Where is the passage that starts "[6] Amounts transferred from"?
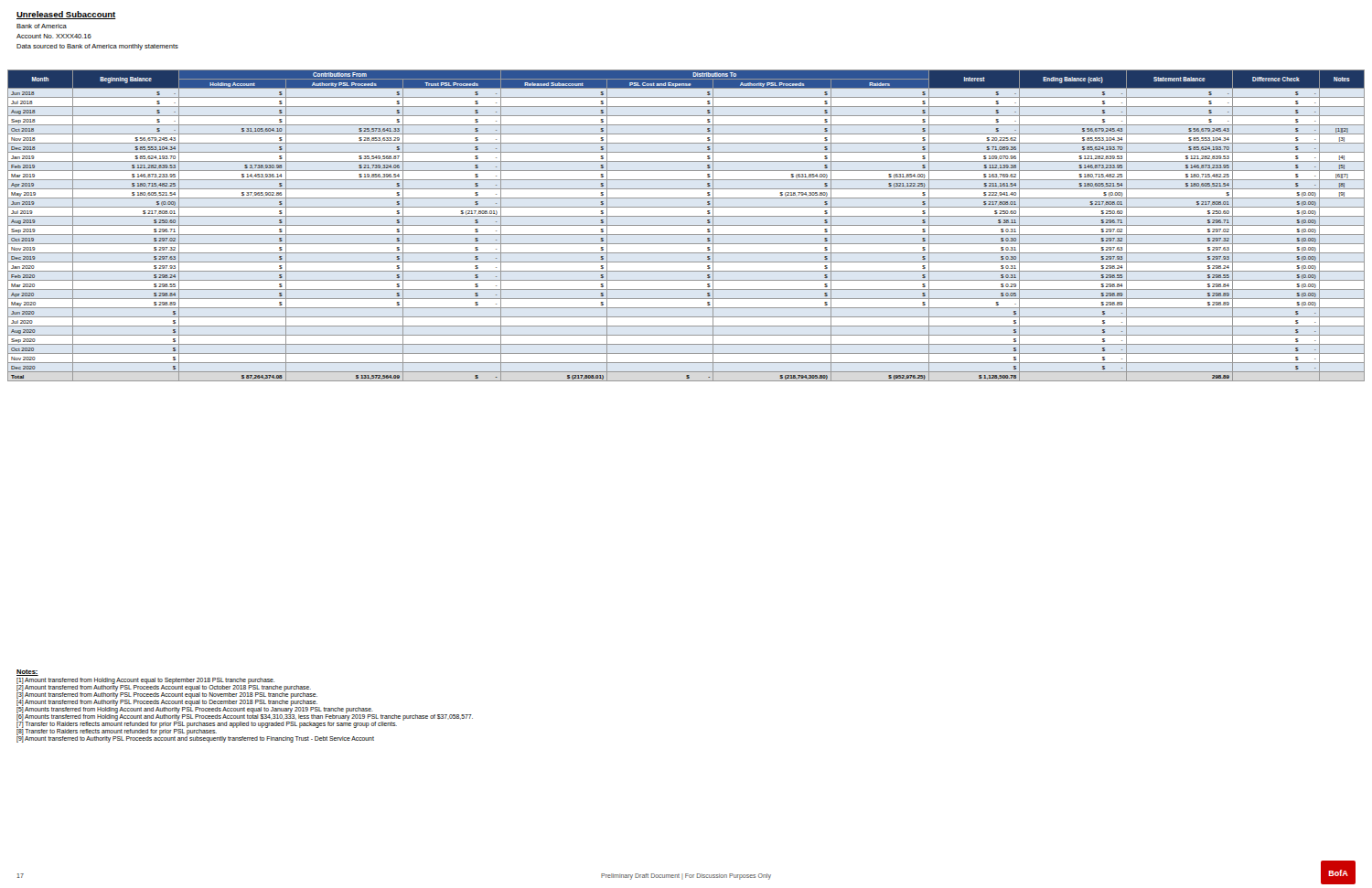The height and width of the screenshot is (888, 1372). pos(245,717)
